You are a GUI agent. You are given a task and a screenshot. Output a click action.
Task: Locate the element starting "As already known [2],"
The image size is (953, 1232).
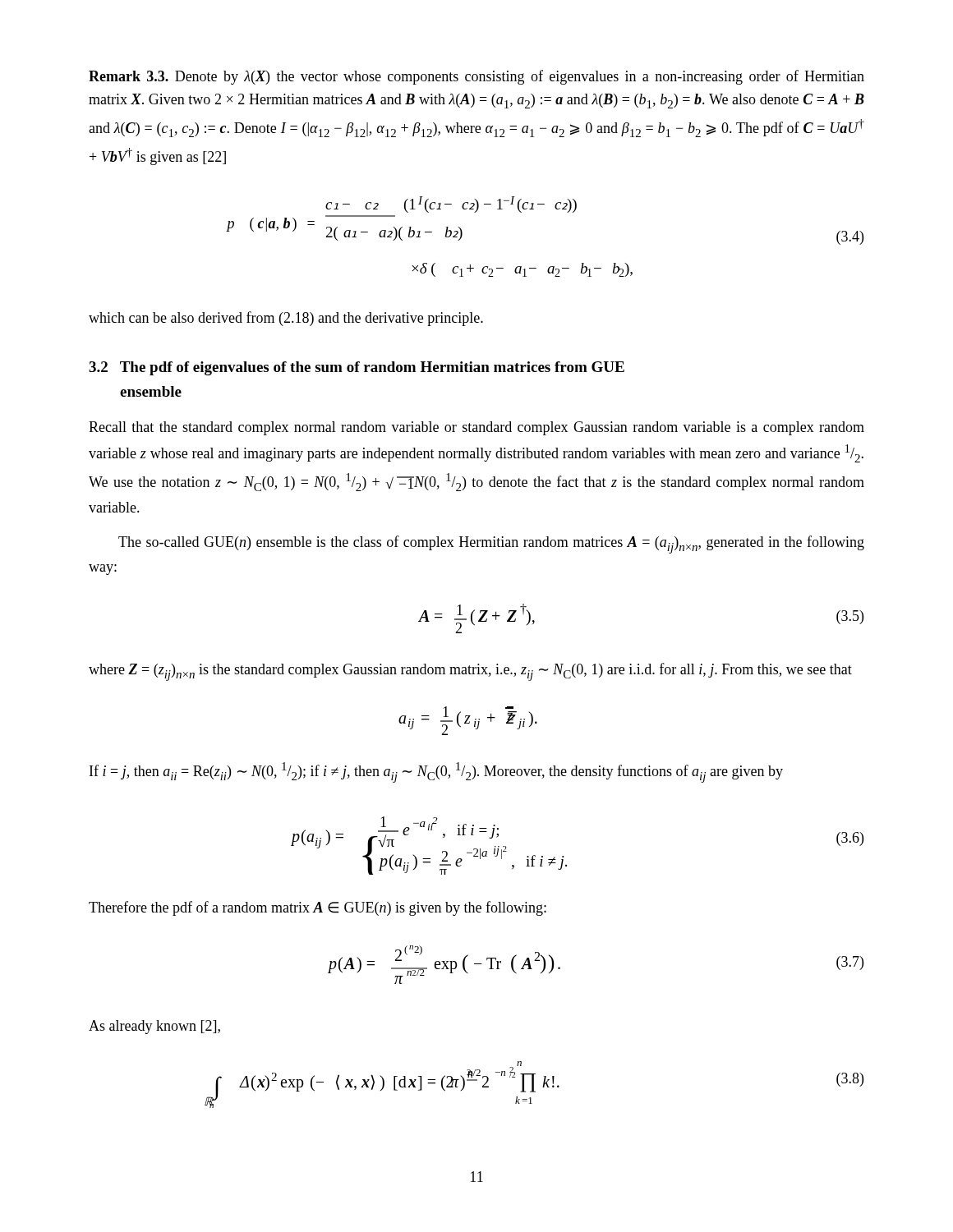[x=155, y=1026]
